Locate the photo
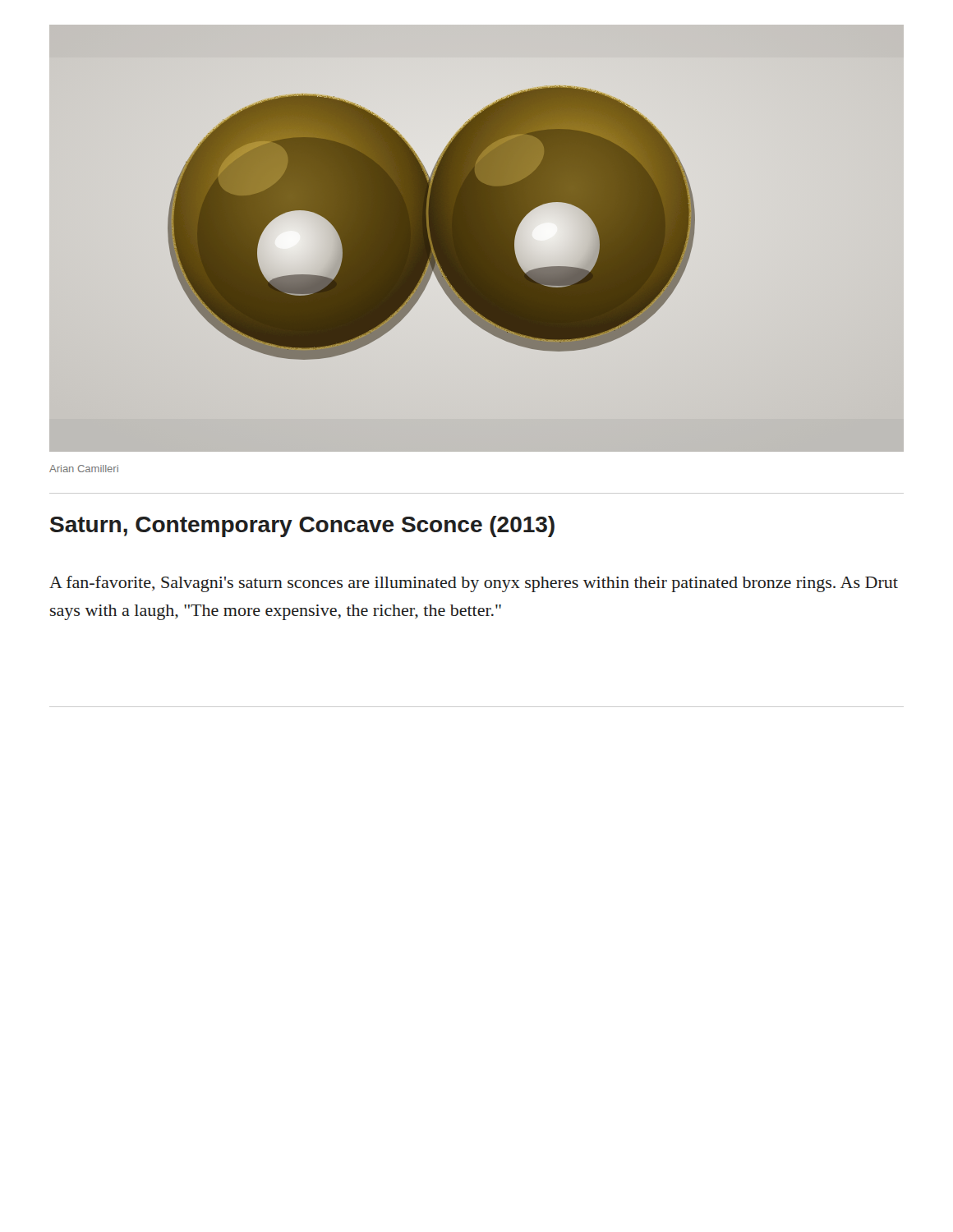Viewport: 953px width, 1232px height. (x=476, y=238)
